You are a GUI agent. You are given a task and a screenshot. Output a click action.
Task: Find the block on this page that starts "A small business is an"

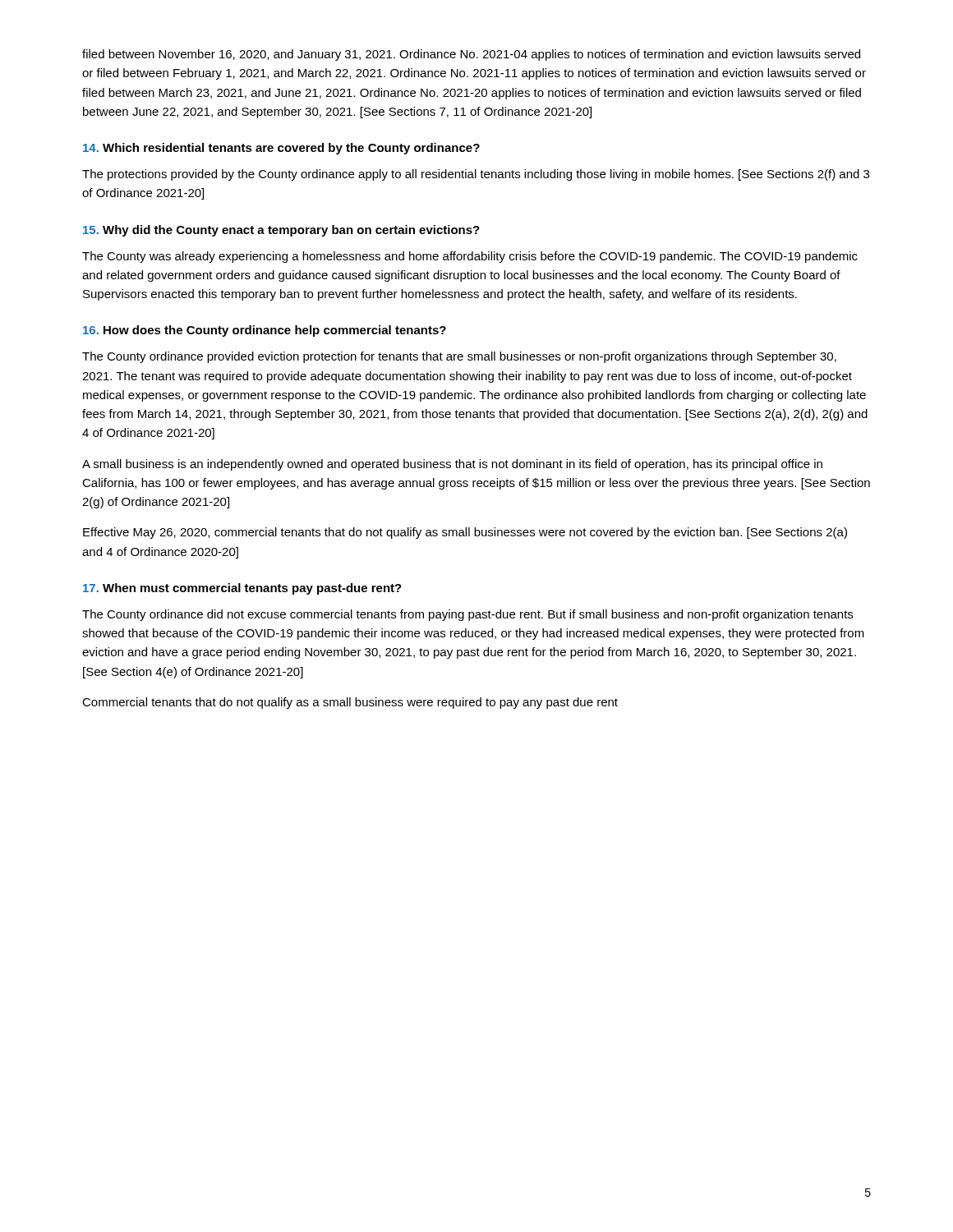pos(476,482)
